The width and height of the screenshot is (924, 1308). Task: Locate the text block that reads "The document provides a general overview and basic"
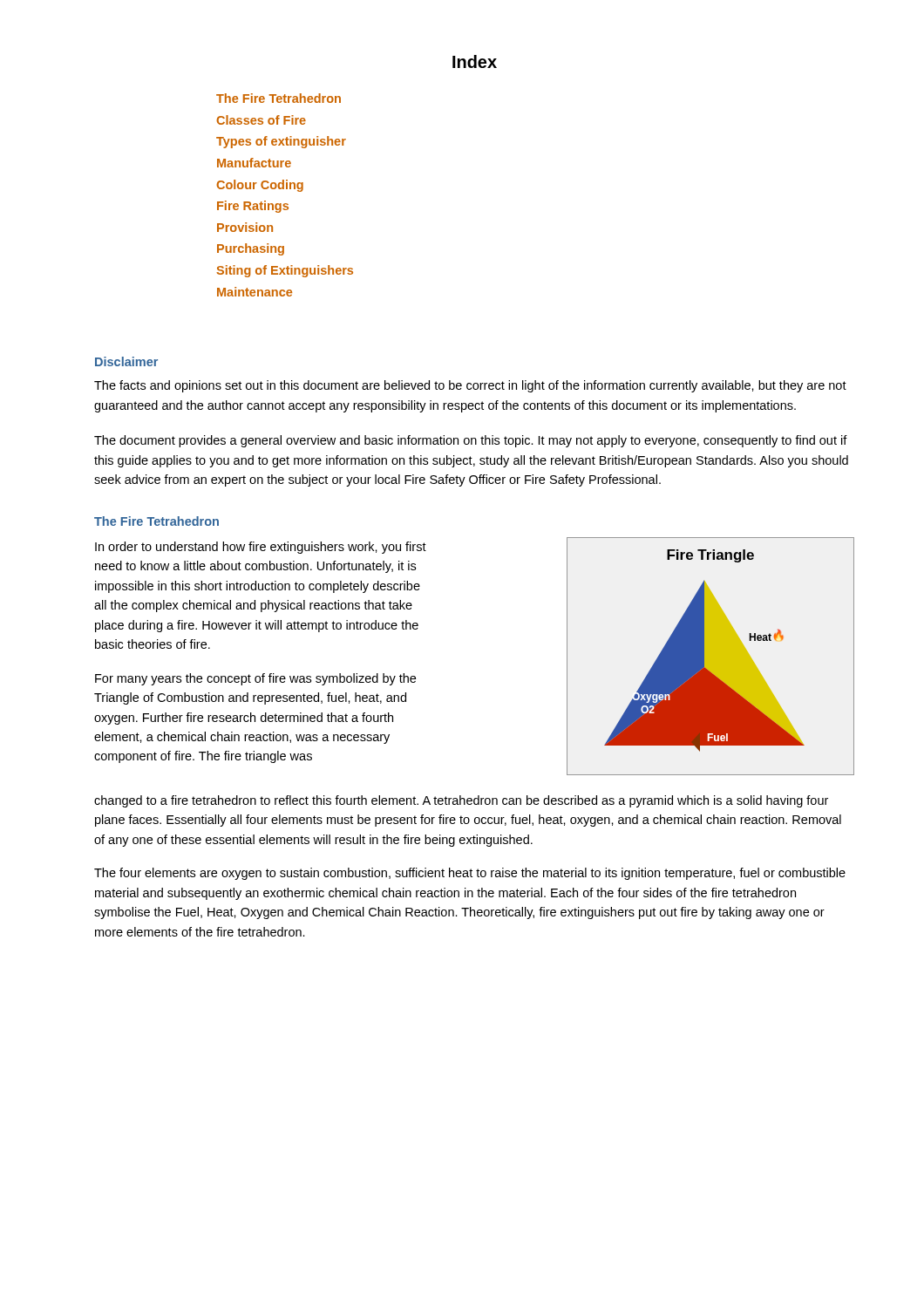coord(471,460)
